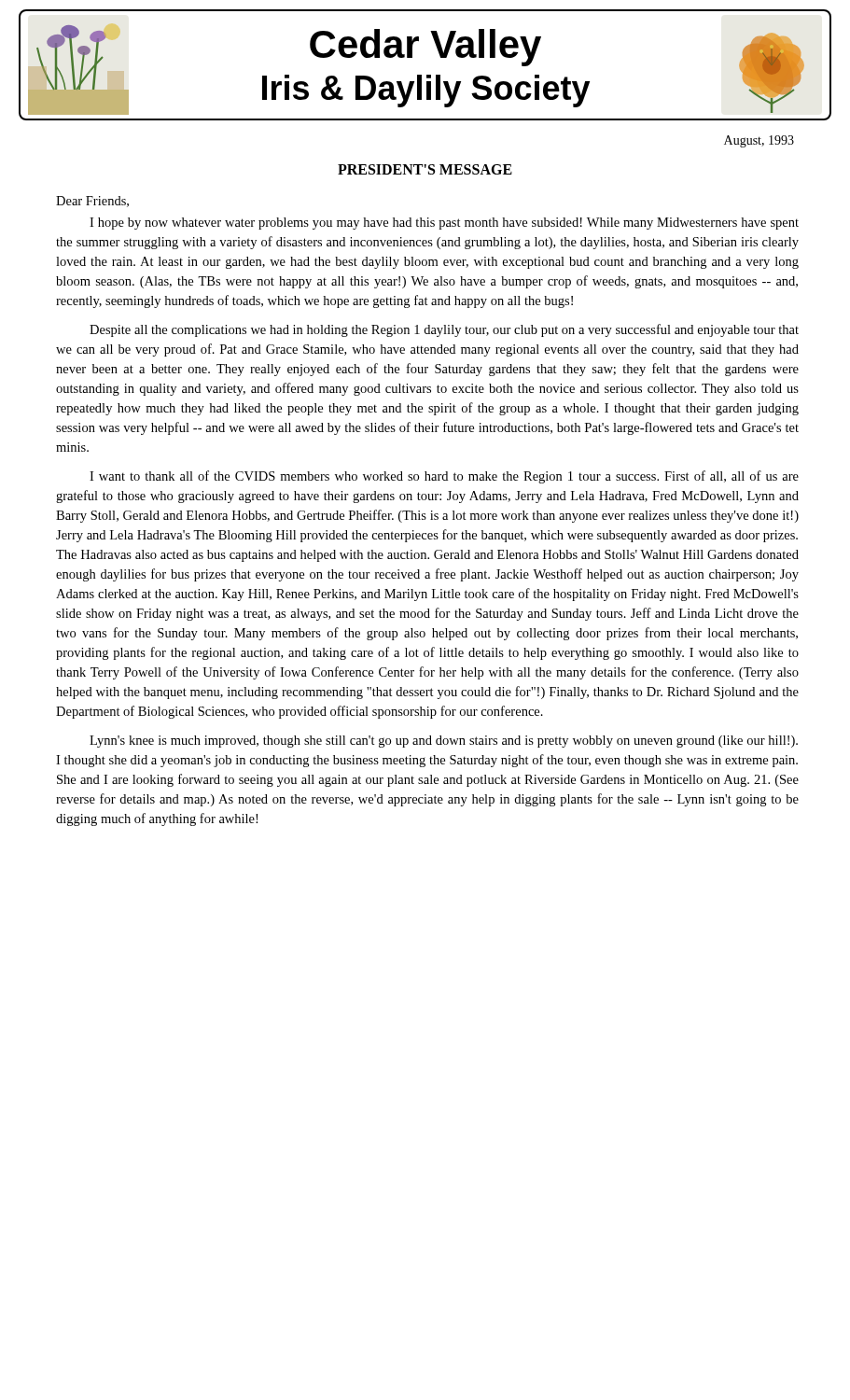Click on the section header that says "PRESIDENT'S MESSAGE"
This screenshot has width=850, height=1400.
click(425, 169)
